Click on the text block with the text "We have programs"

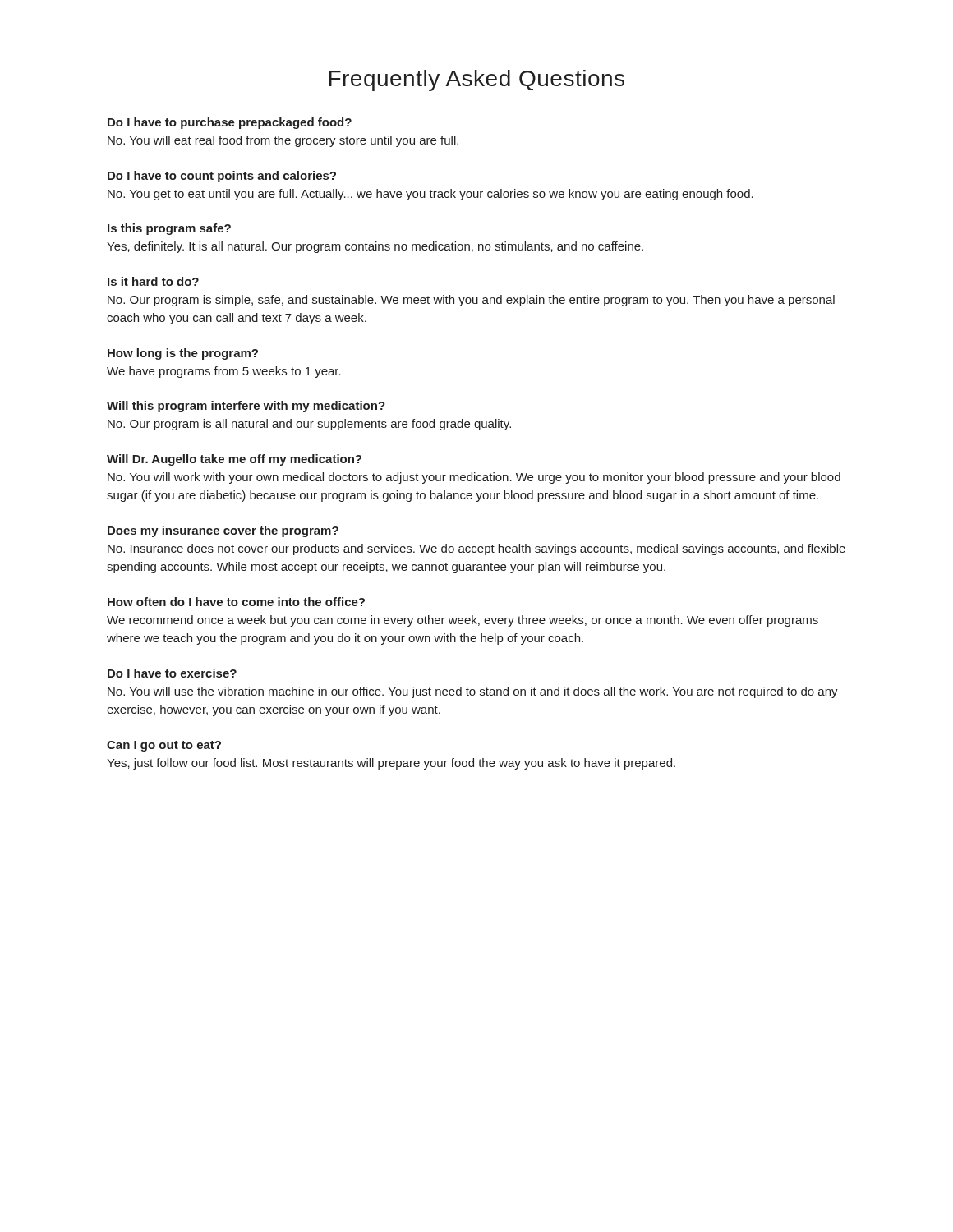[x=224, y=370]
